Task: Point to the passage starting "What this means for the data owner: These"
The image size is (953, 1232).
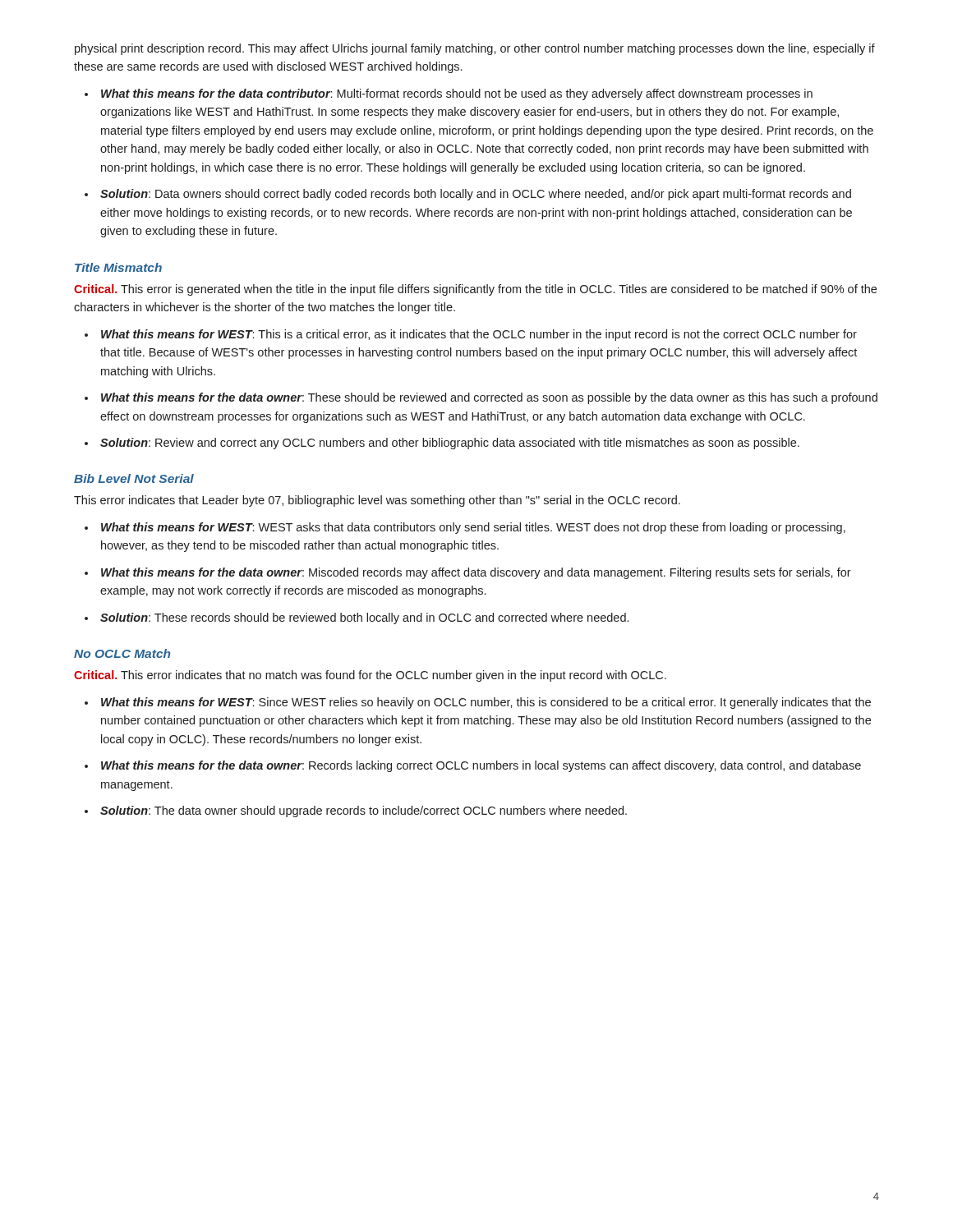Action: point(489,407)
